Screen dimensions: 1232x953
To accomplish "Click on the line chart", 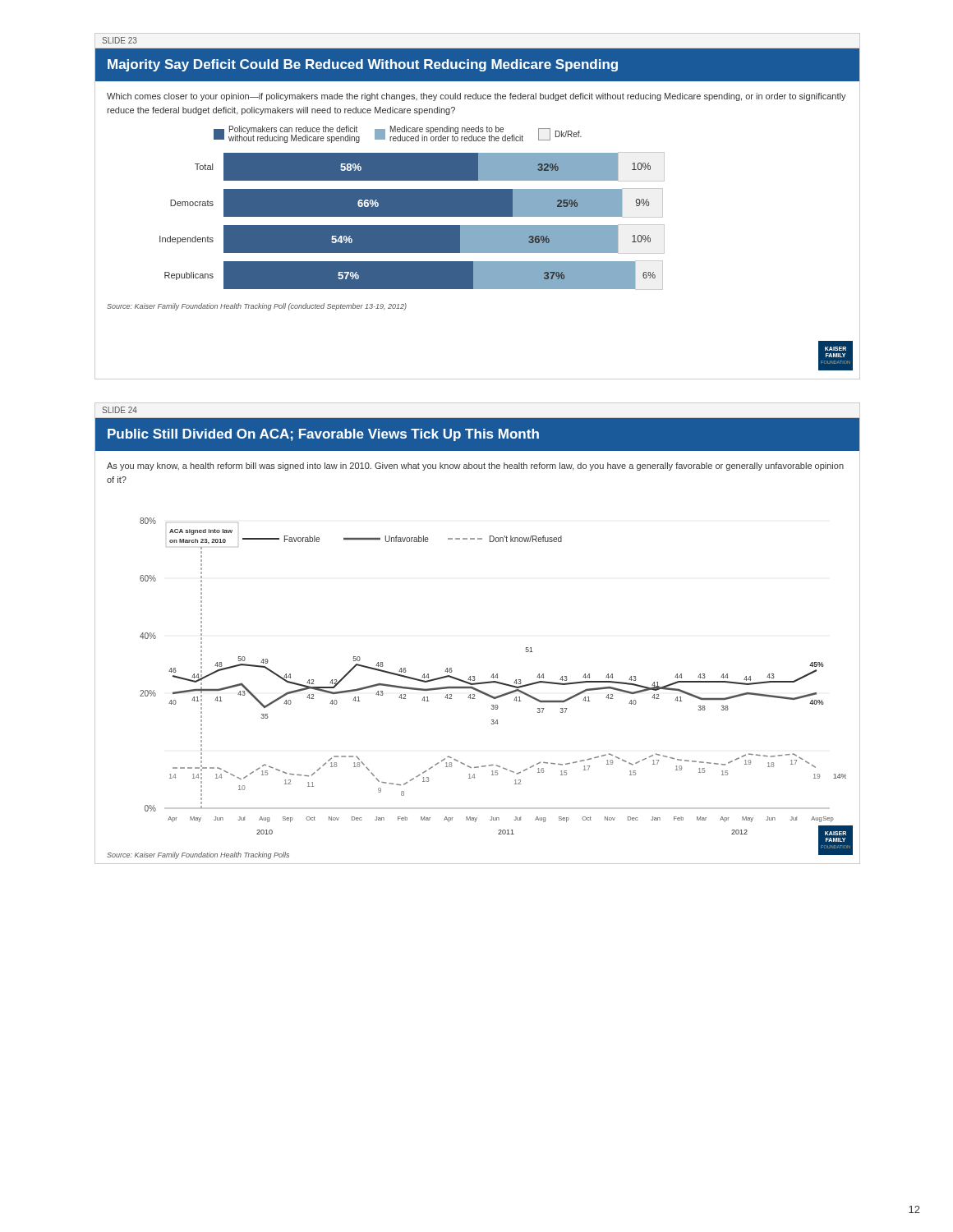I will click(477, 633).
